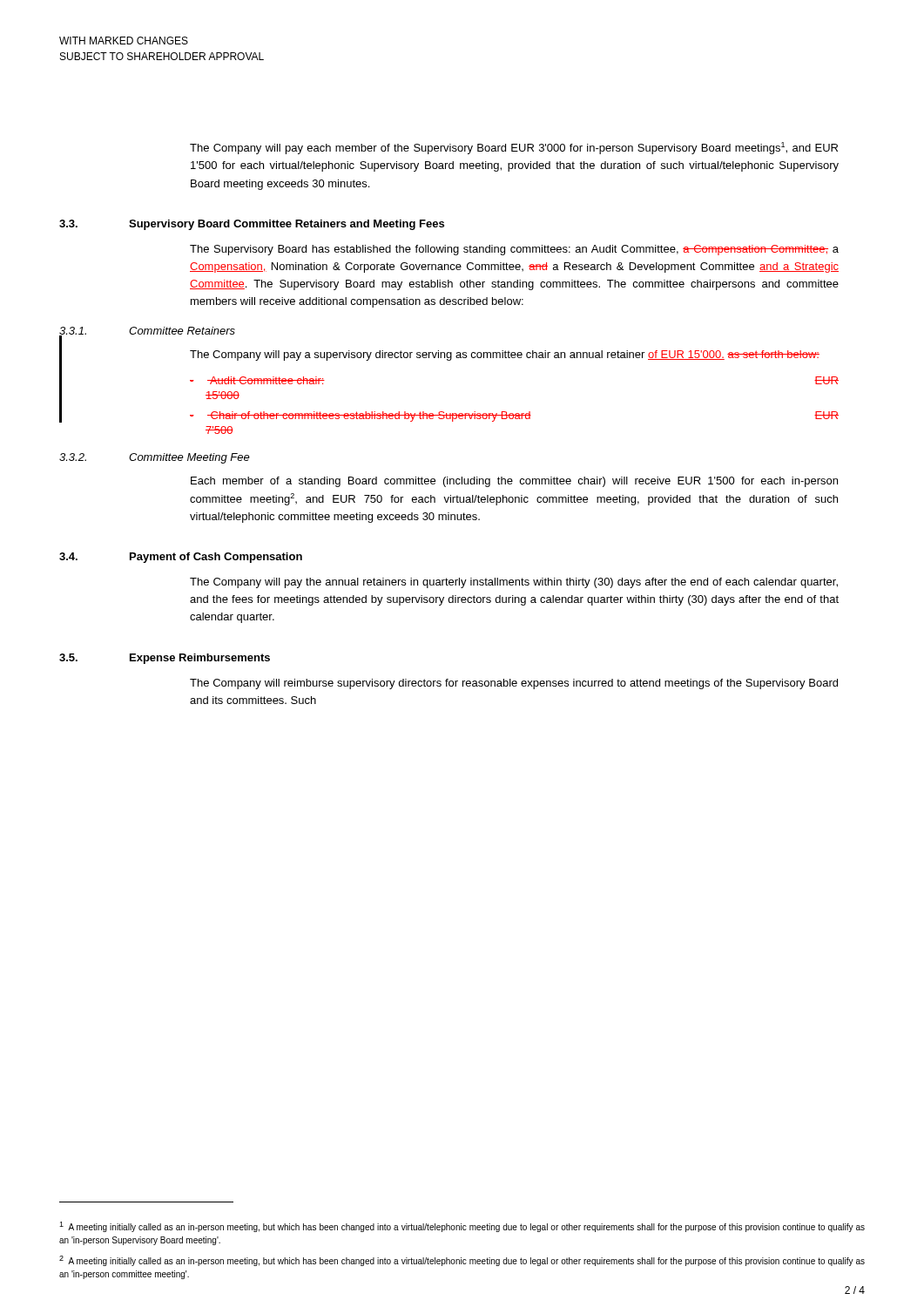Screen dimensions: 1307x924
Task: Click the passage that begins "1 A meeting"
Action: point(462,1233)
